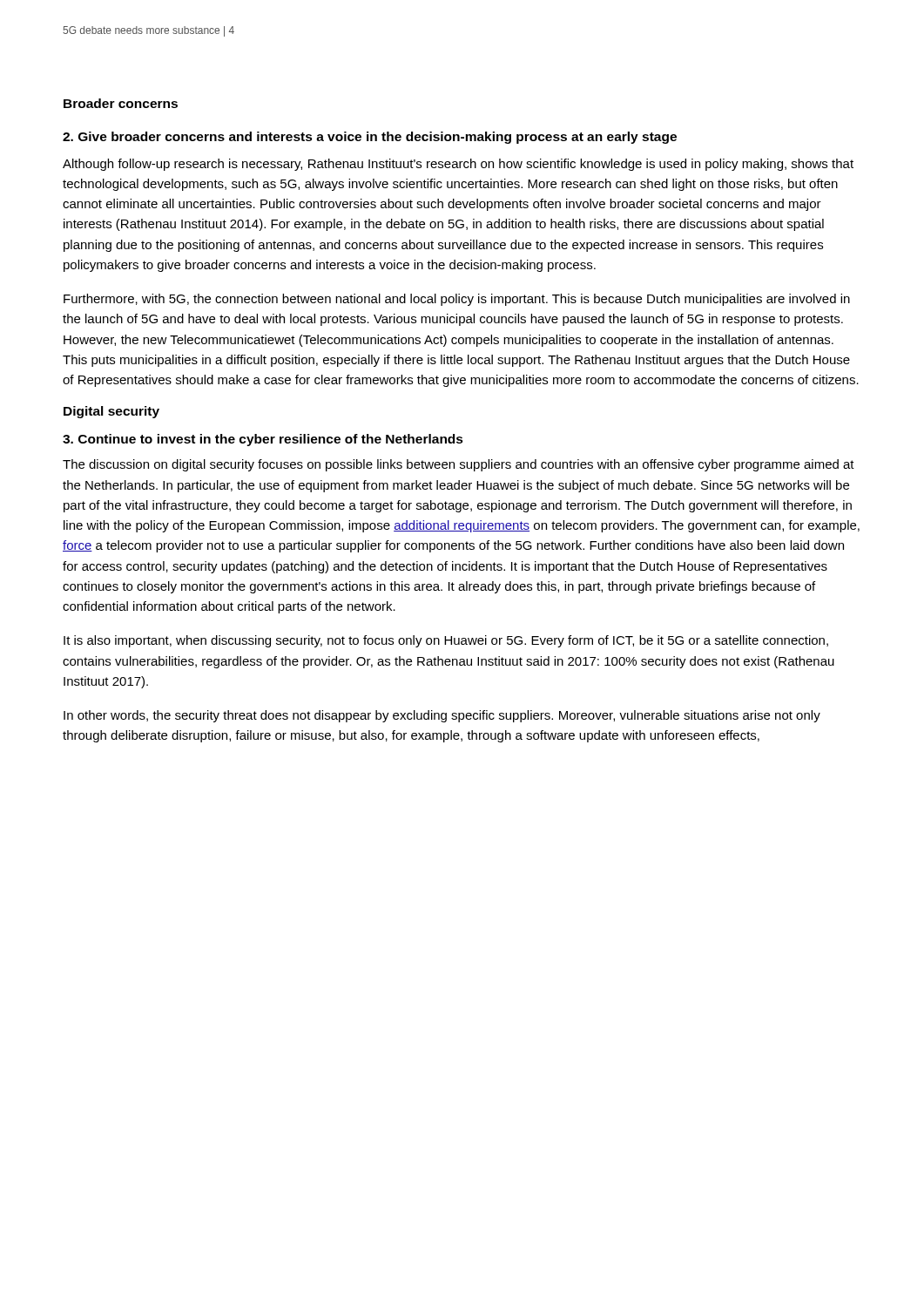Find the section header that says "3. Continue to"
Image resolution: width=924 pixels, height=1307 pixels.
pos(263,439)
